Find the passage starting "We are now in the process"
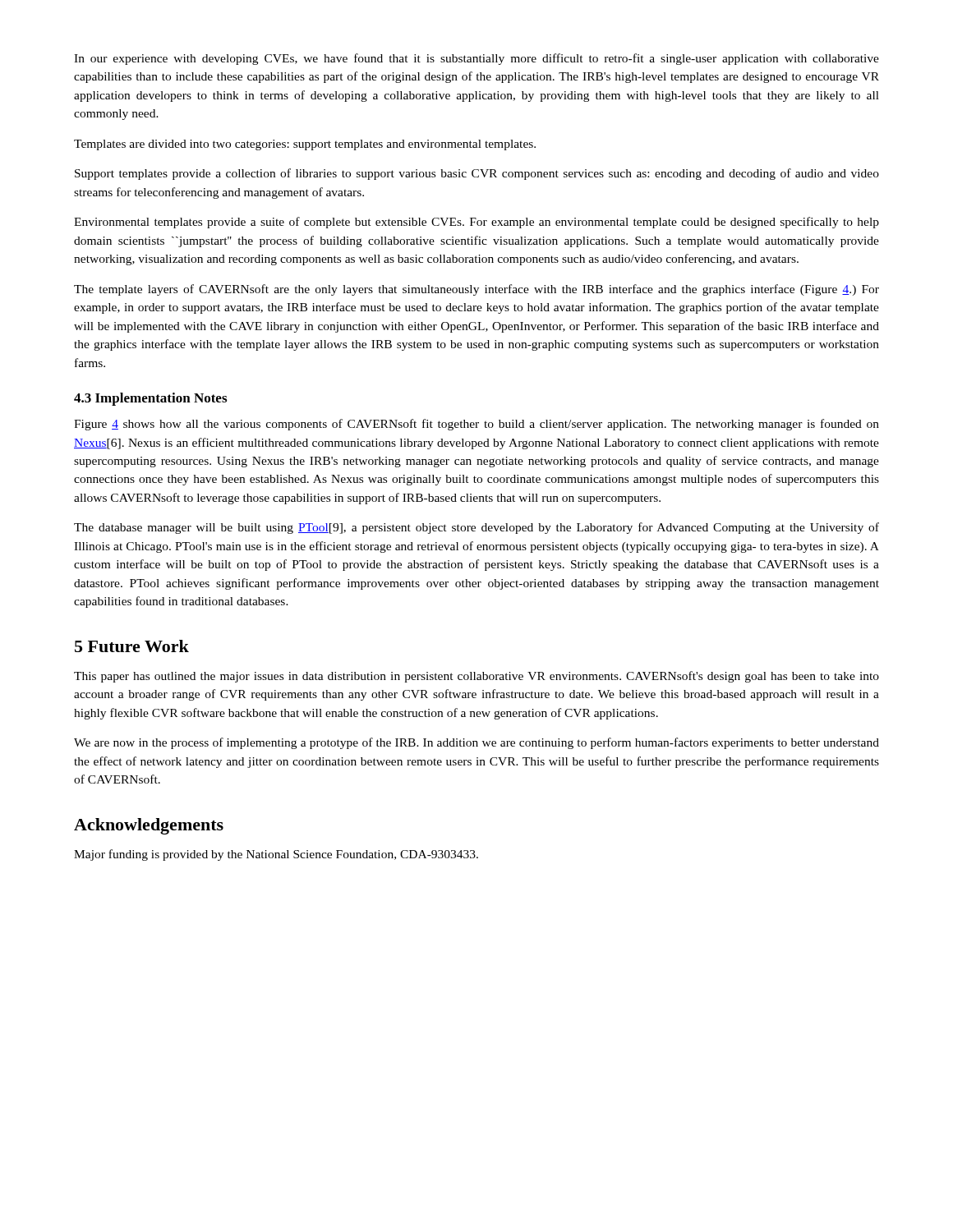This screenshot has height=1232, width=953. (x=476, y=761)
